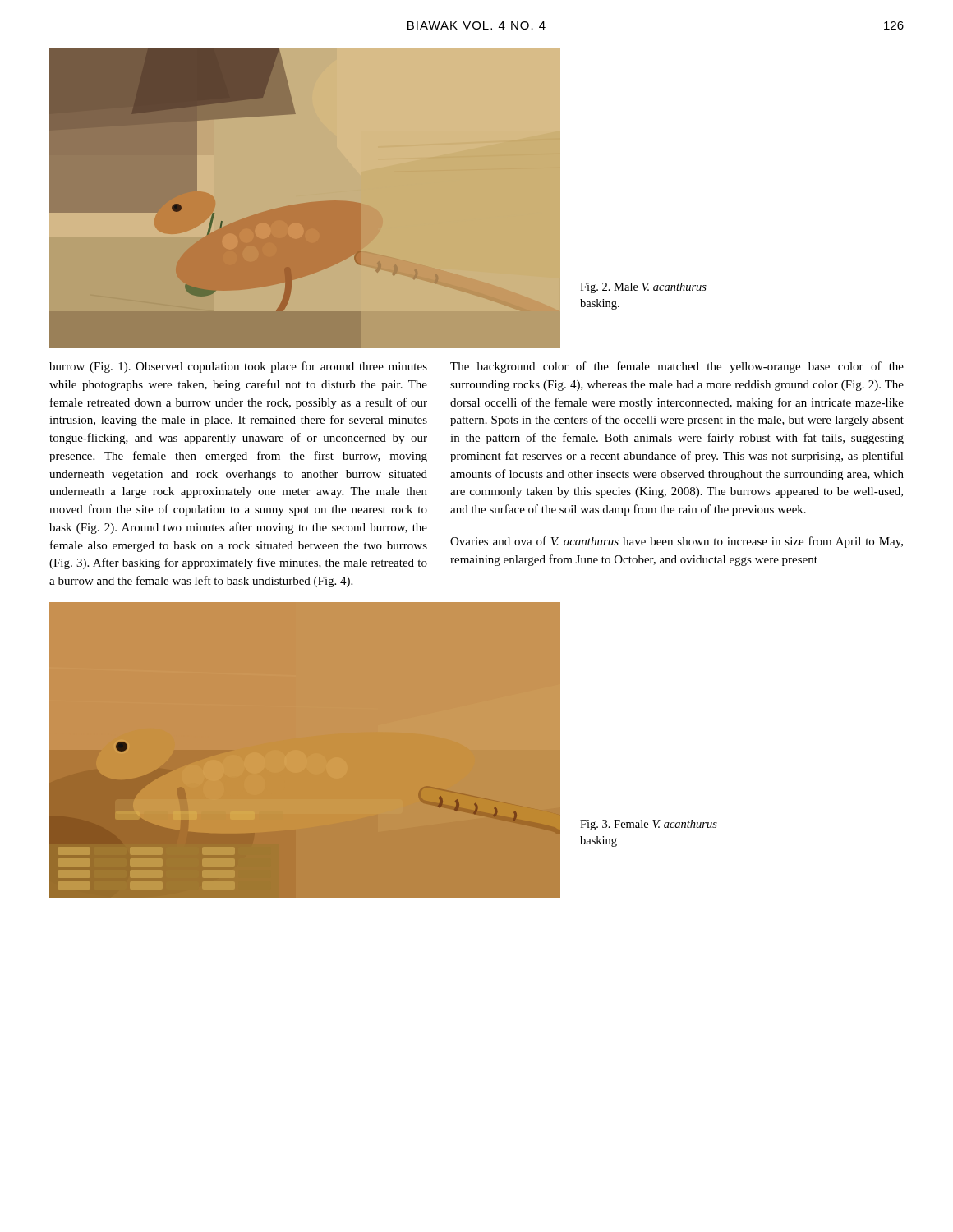Image resolution: width=953 pixels, height=1232 pixels.
Task: Click on the text block that reads "burrow (Fig. 1). Observed copulation took place"
Action: 238,474
